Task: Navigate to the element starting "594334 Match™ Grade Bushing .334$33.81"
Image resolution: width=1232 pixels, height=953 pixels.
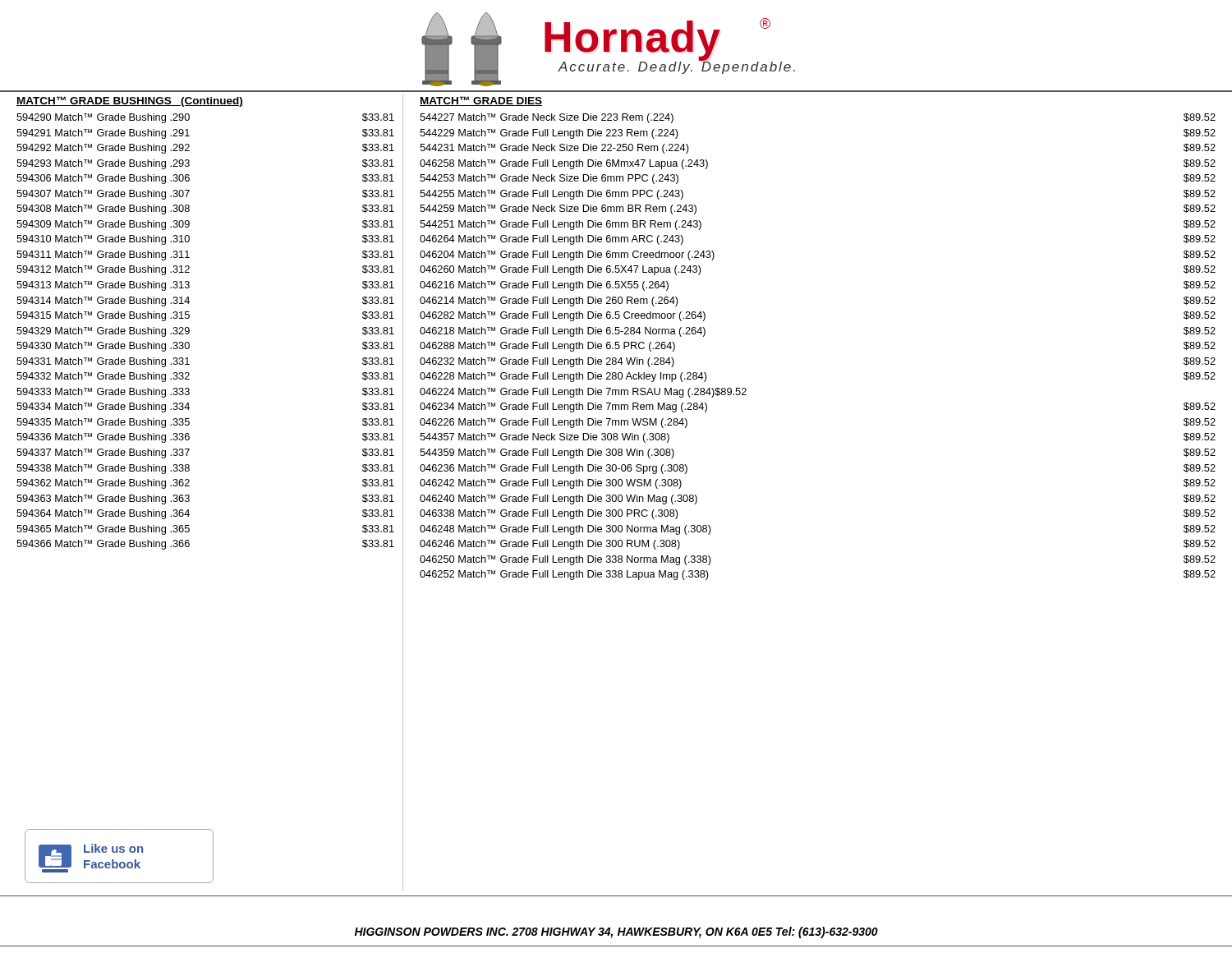Action: click(101, 406)
